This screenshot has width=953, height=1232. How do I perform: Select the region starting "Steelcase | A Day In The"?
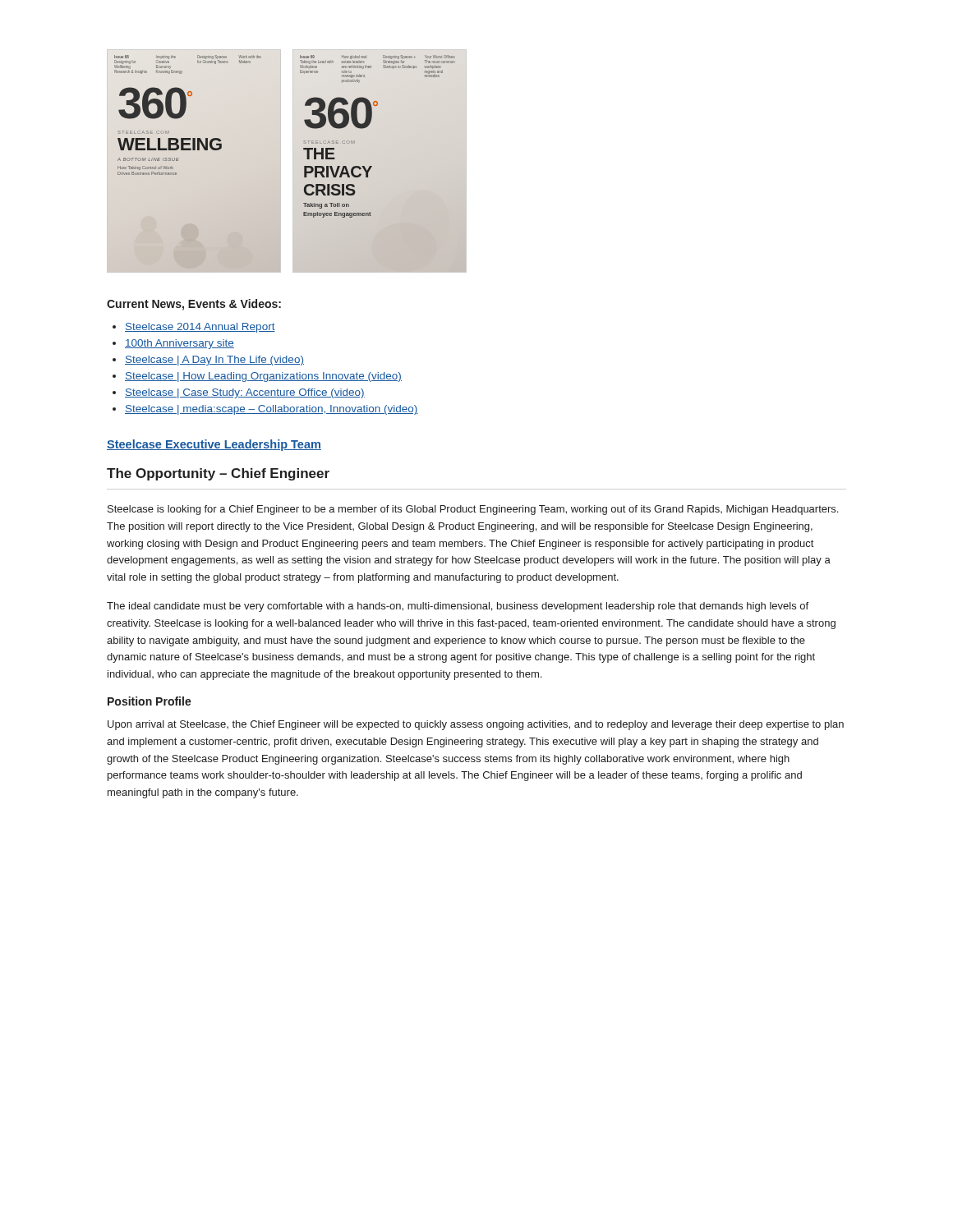tap(214, 359)
